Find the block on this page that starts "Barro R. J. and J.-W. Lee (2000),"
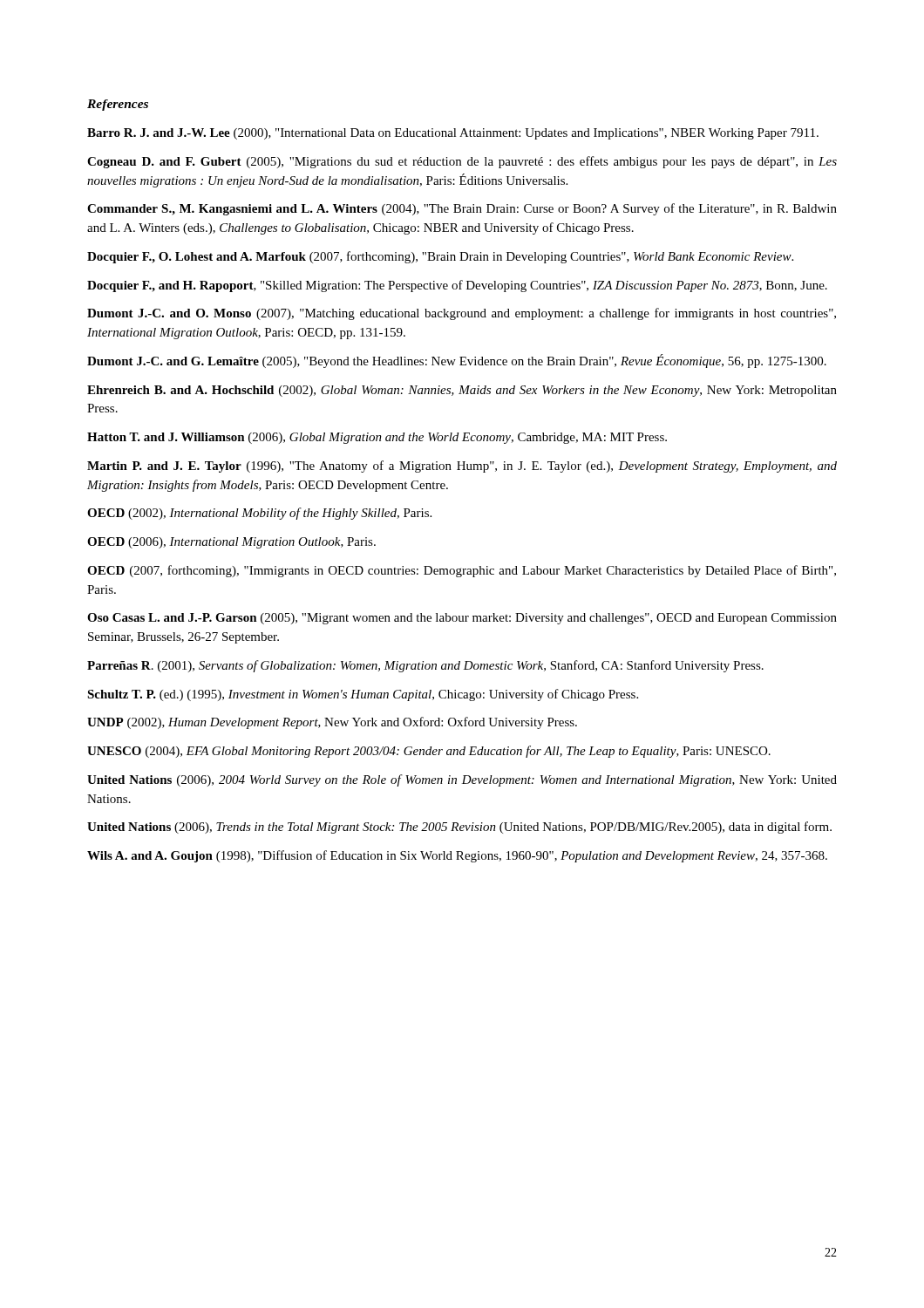The width and height of the screenshot is (924, 1308). [453, 133]
